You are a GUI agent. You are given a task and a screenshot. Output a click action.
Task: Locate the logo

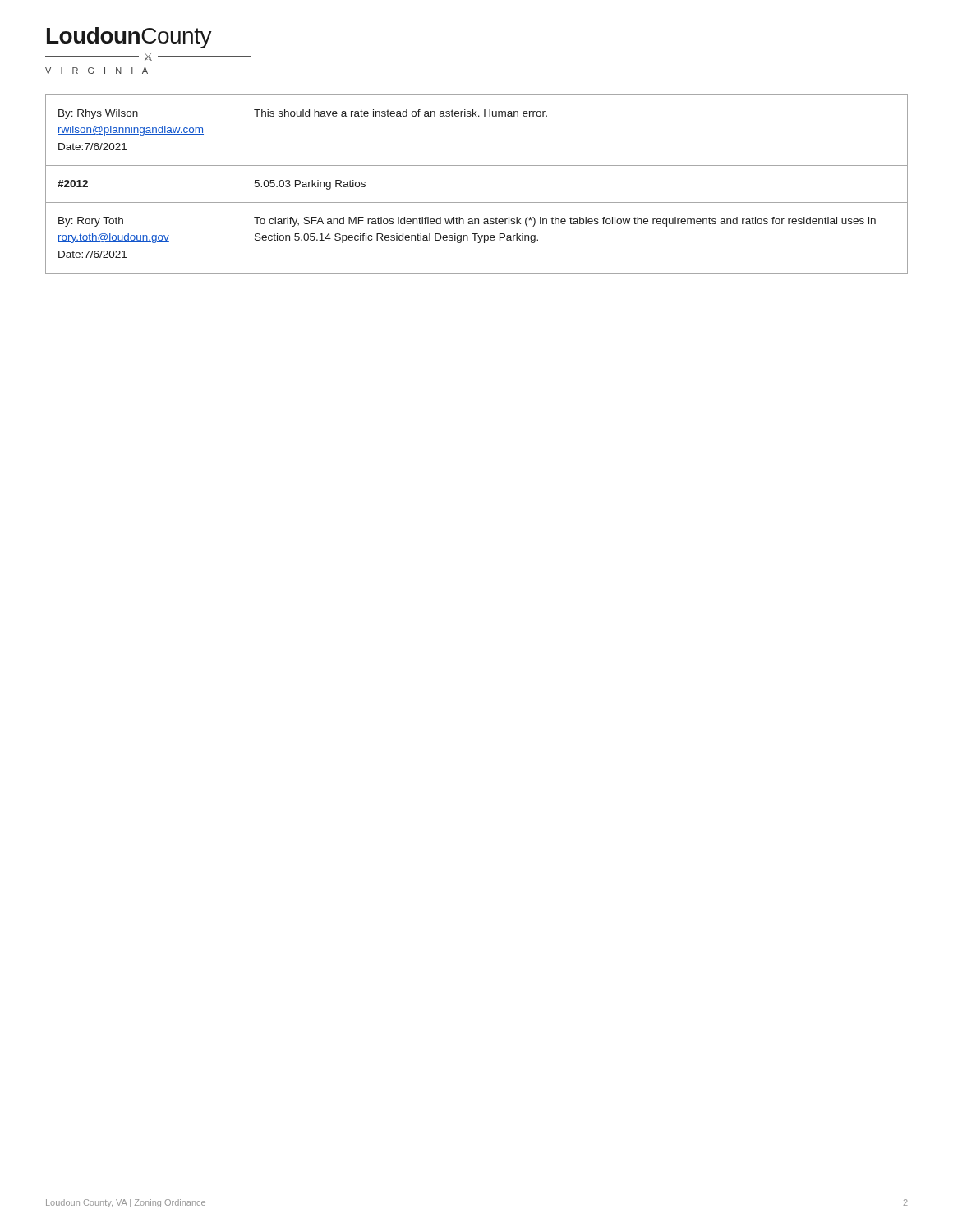point(148,50)
